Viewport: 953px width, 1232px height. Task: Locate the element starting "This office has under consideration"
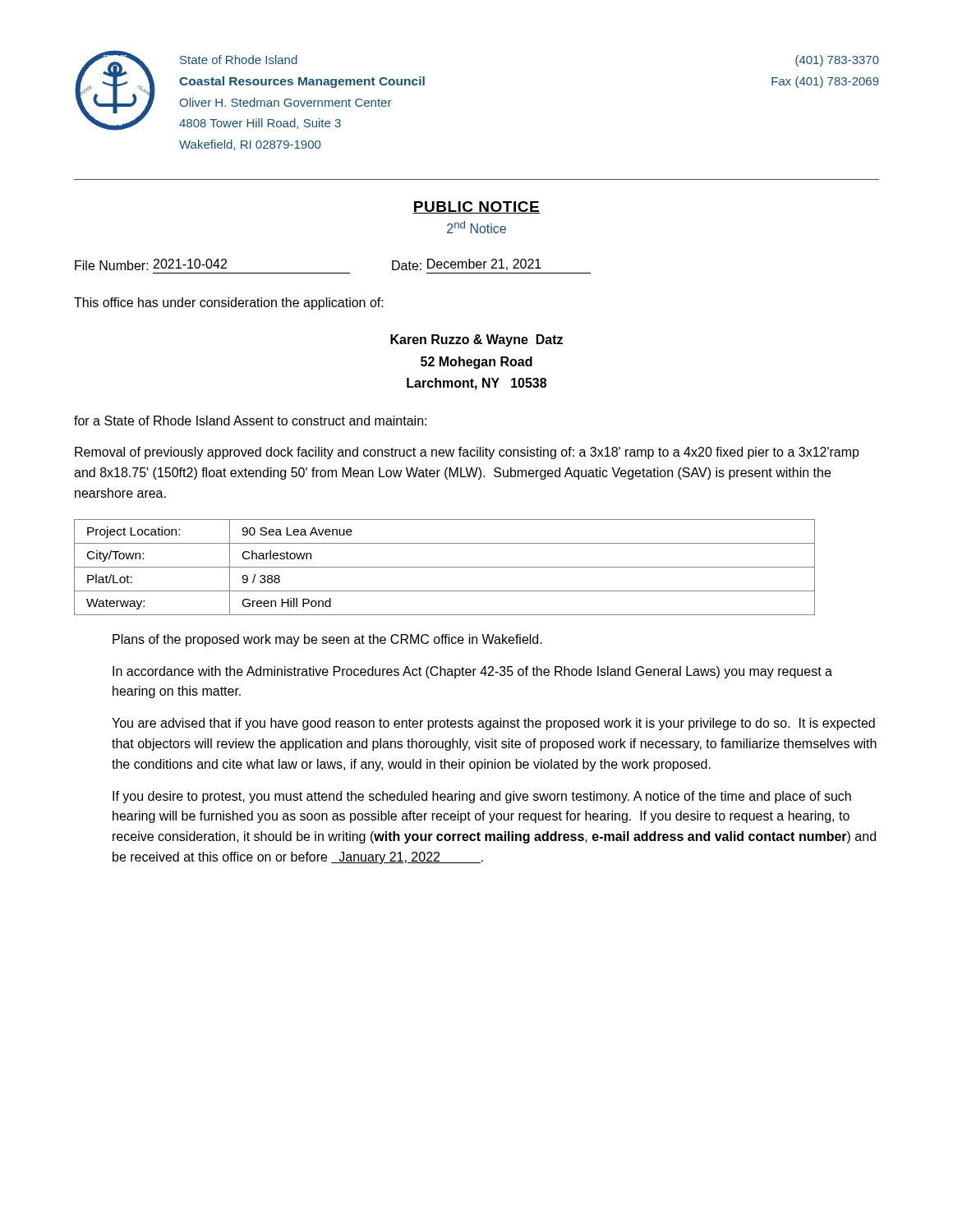coord(229,302)
